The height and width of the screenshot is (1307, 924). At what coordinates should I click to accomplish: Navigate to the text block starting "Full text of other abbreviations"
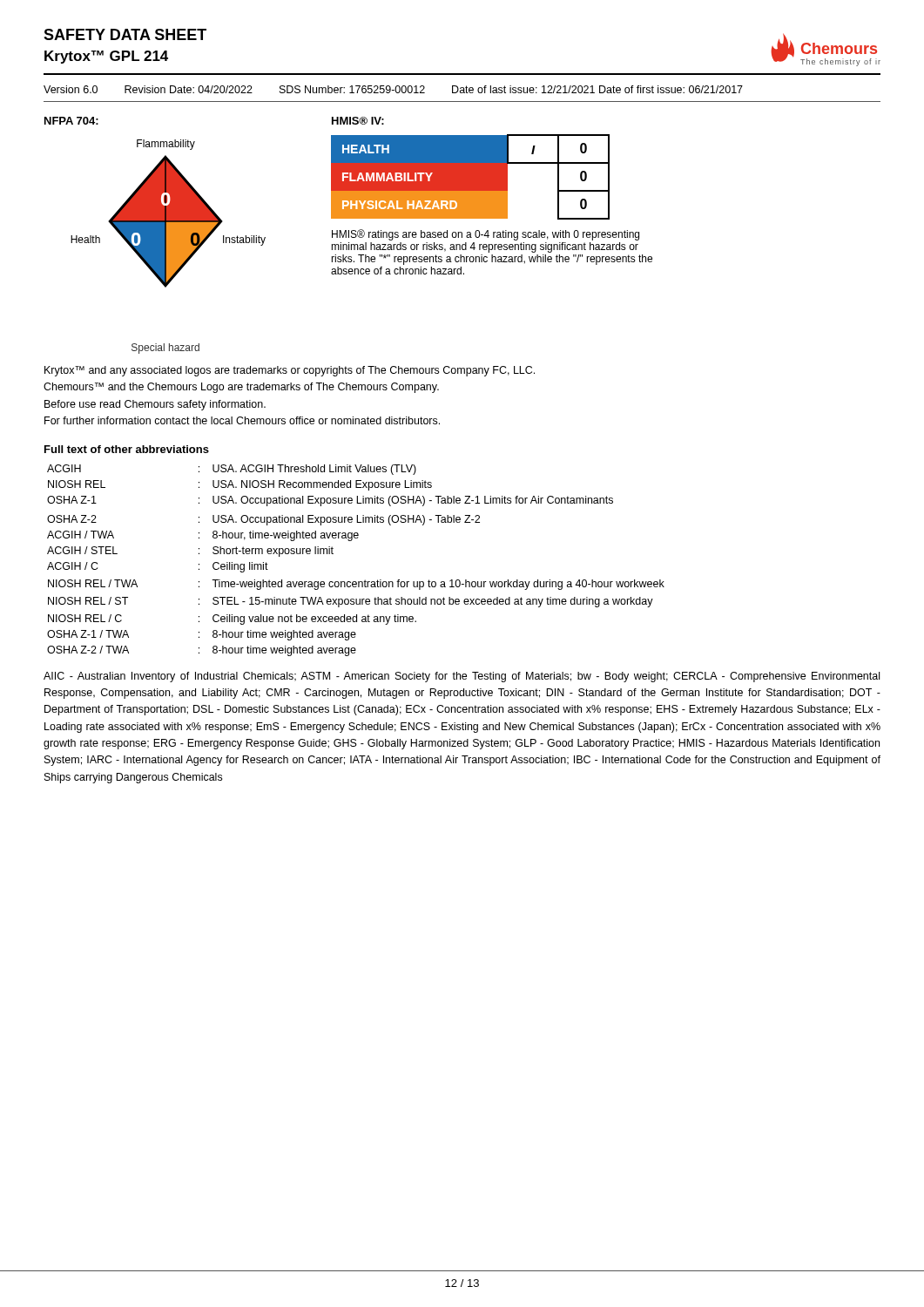126,449
